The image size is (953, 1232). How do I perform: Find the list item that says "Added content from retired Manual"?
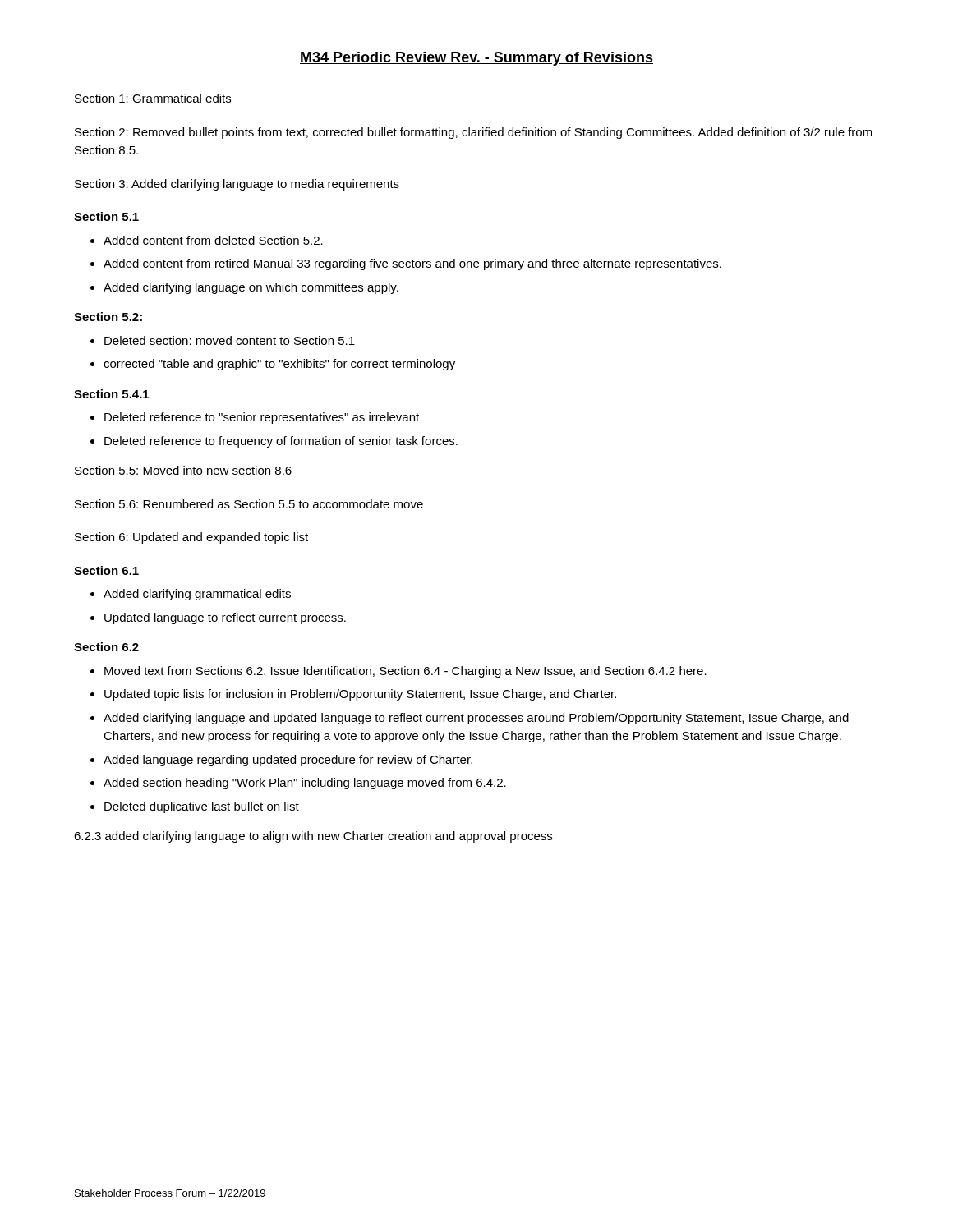(x=413, y=263)
